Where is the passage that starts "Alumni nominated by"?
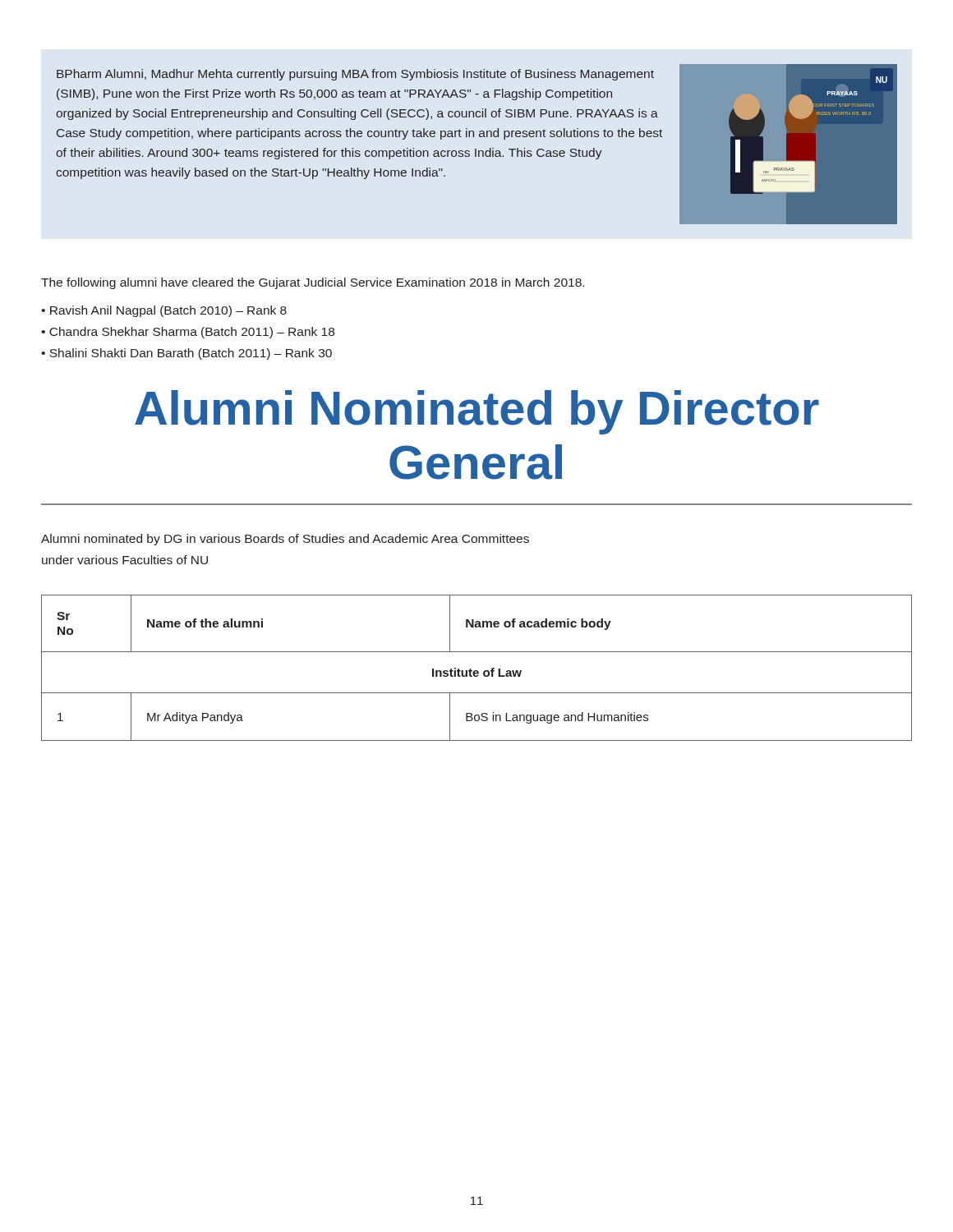The height and width of the screenshot is (1232, 953). [x=285, y=549]
